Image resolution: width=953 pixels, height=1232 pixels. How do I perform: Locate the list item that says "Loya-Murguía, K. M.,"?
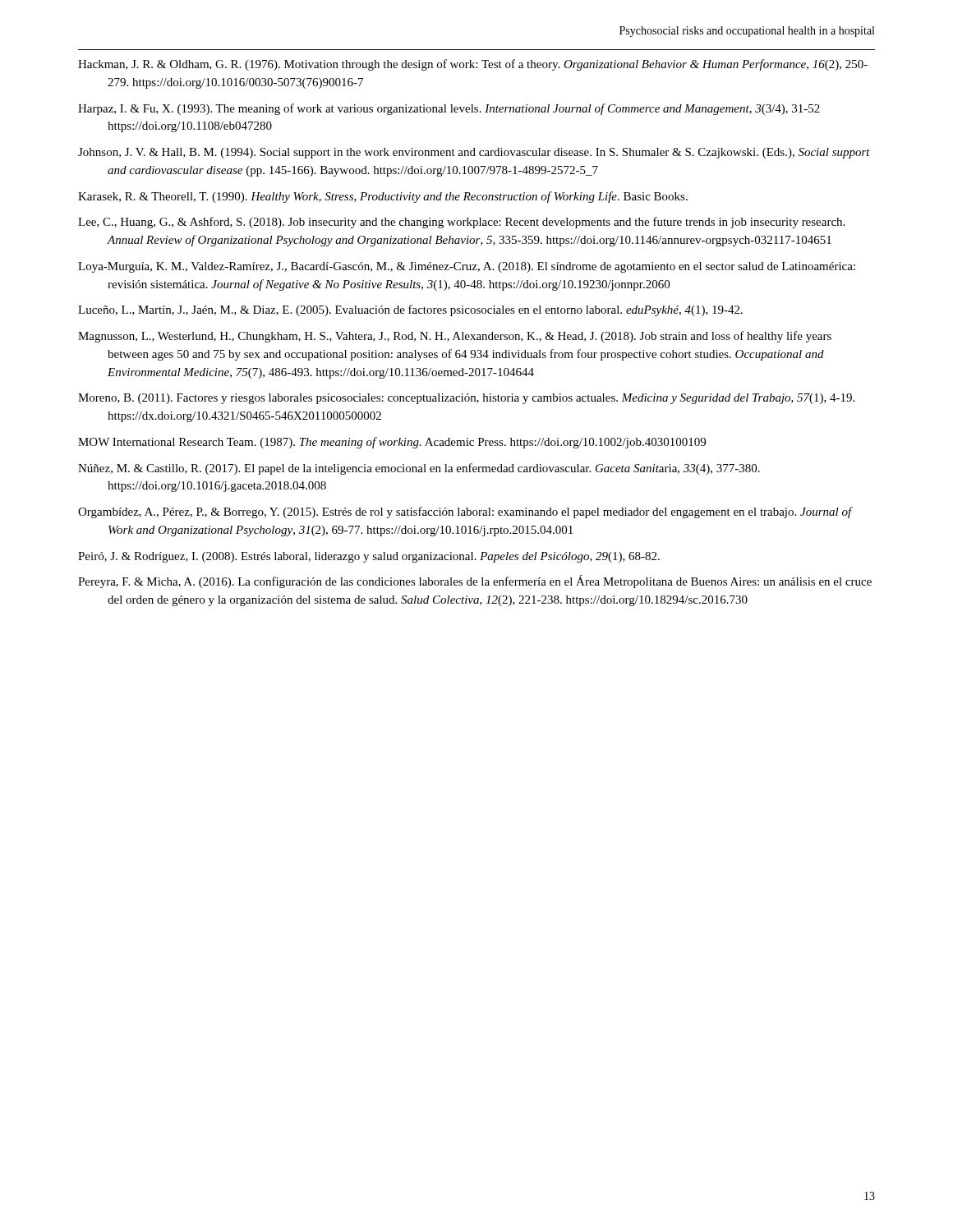[467, 275]
